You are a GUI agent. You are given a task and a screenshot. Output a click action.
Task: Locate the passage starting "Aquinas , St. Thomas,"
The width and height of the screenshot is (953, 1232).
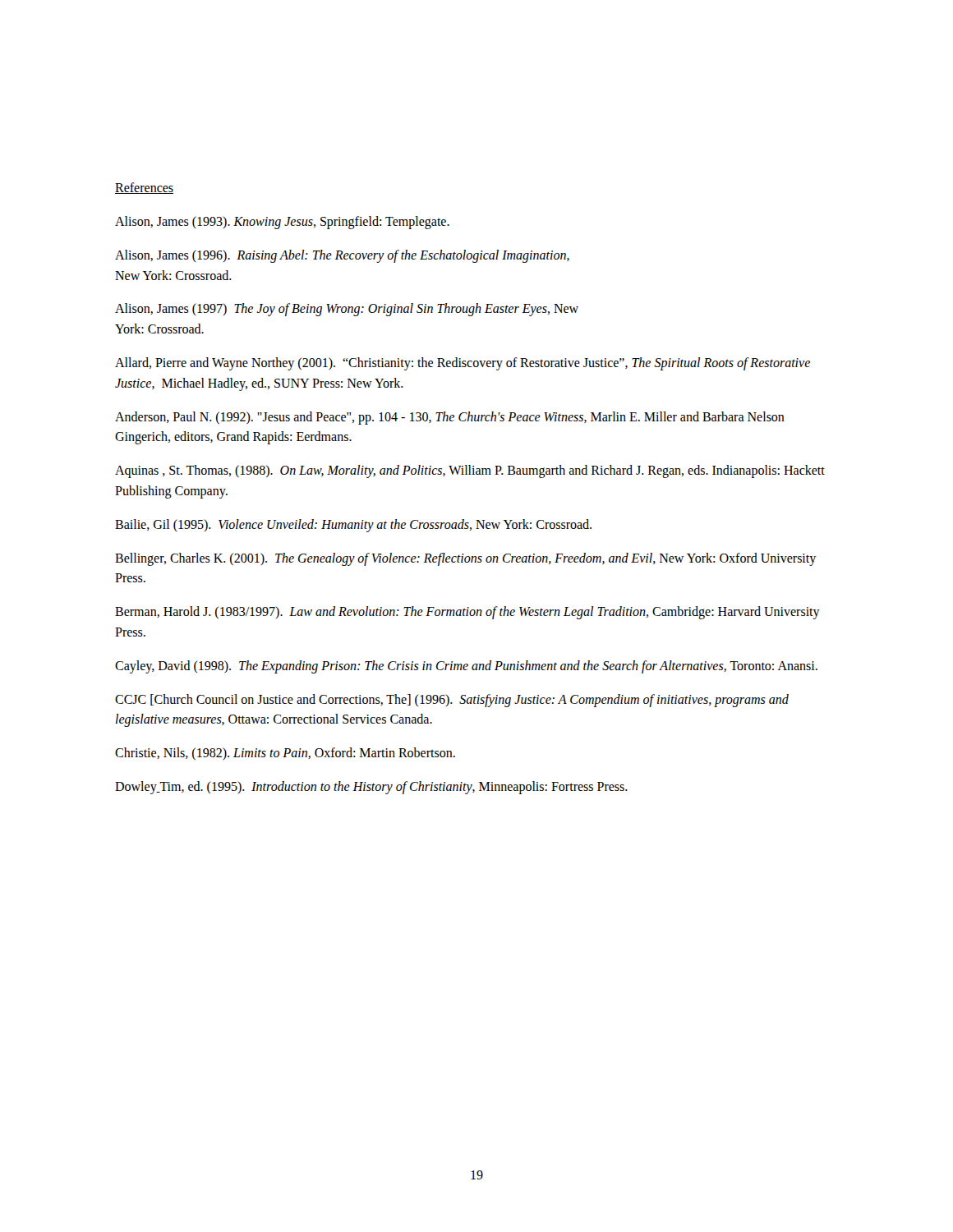(x=470, y=481)
